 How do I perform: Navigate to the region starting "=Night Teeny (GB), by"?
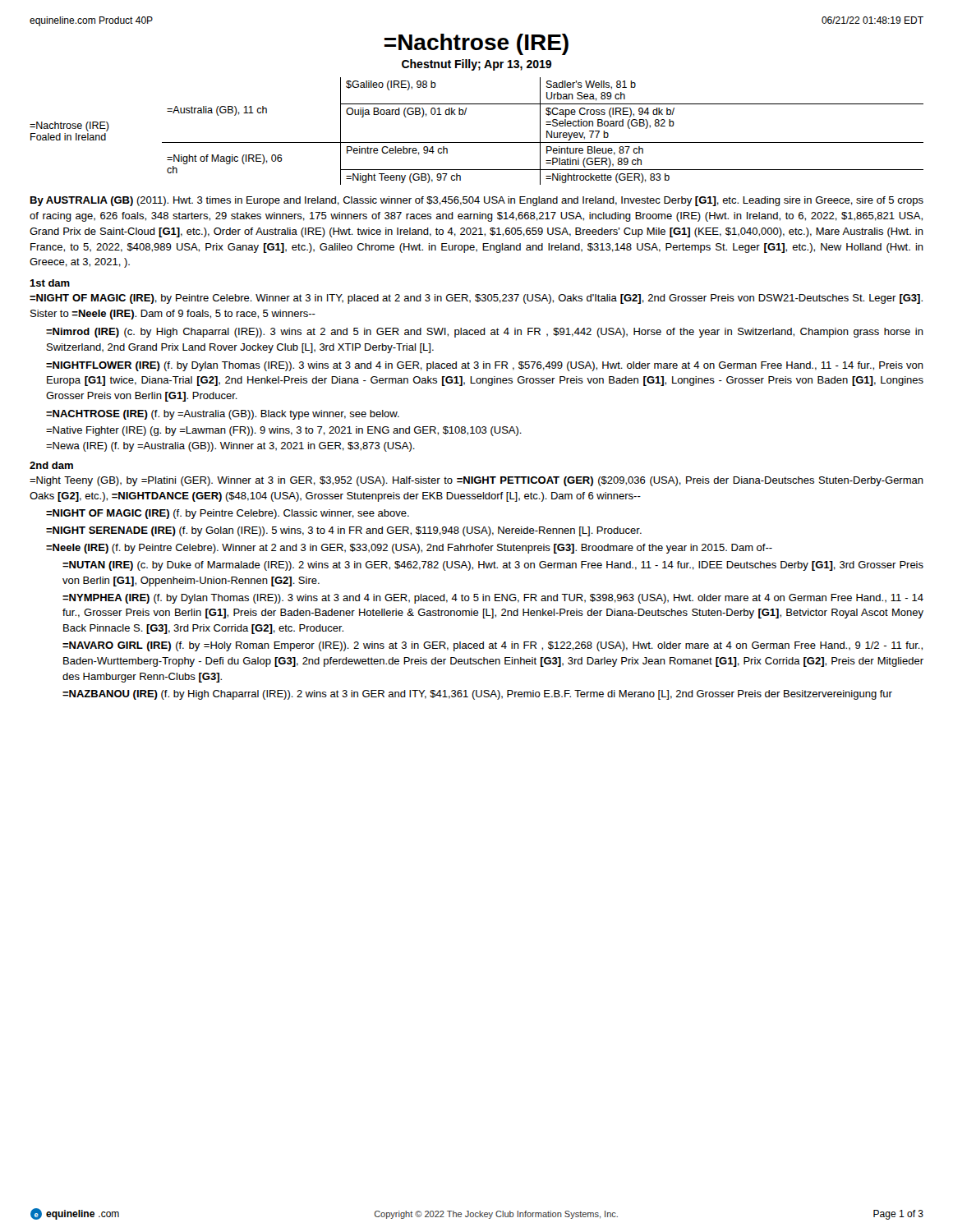[x=476, y=488]
